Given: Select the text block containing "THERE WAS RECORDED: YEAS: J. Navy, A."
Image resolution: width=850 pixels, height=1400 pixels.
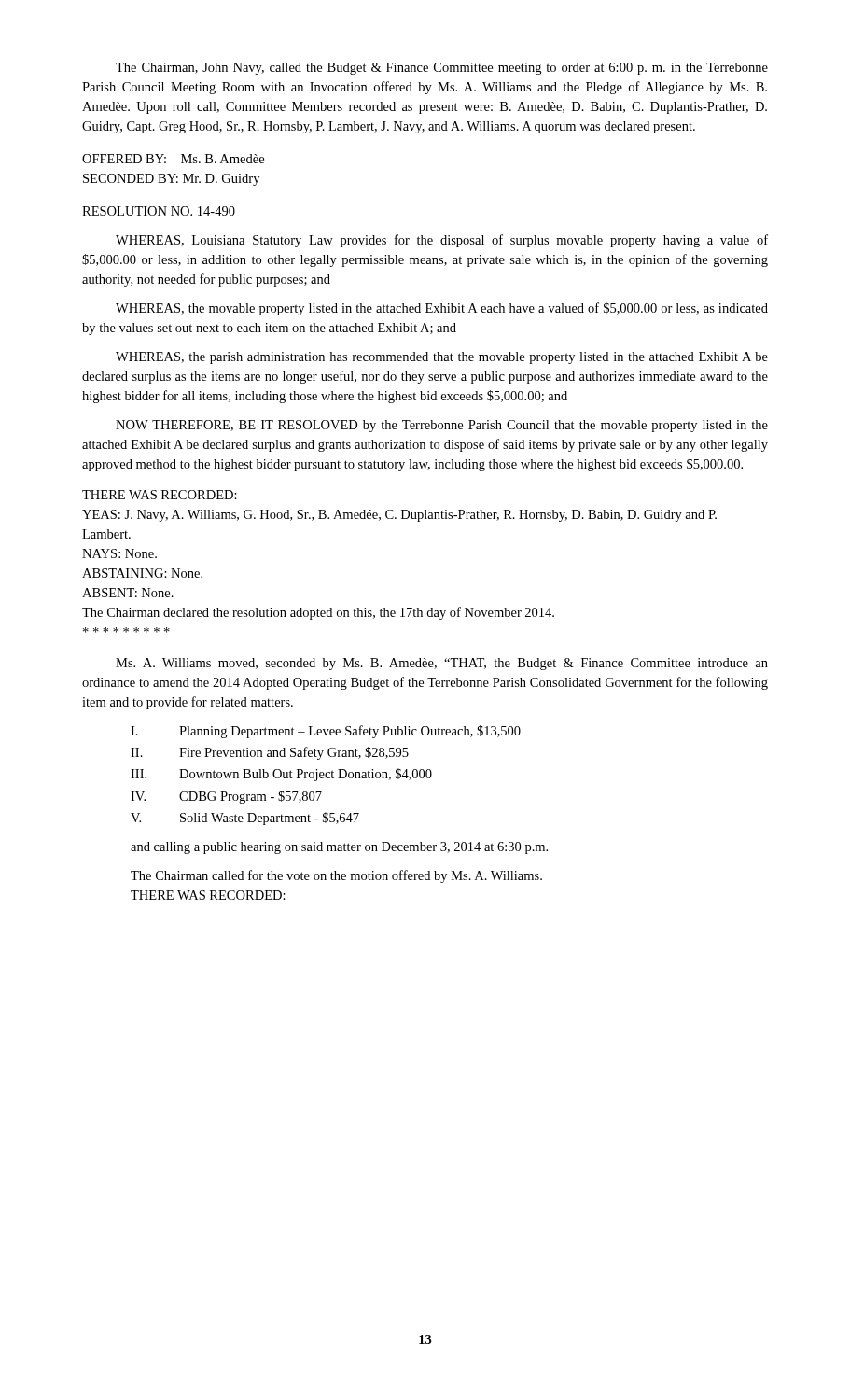Looking at the screenshot, I should [160, 495].
